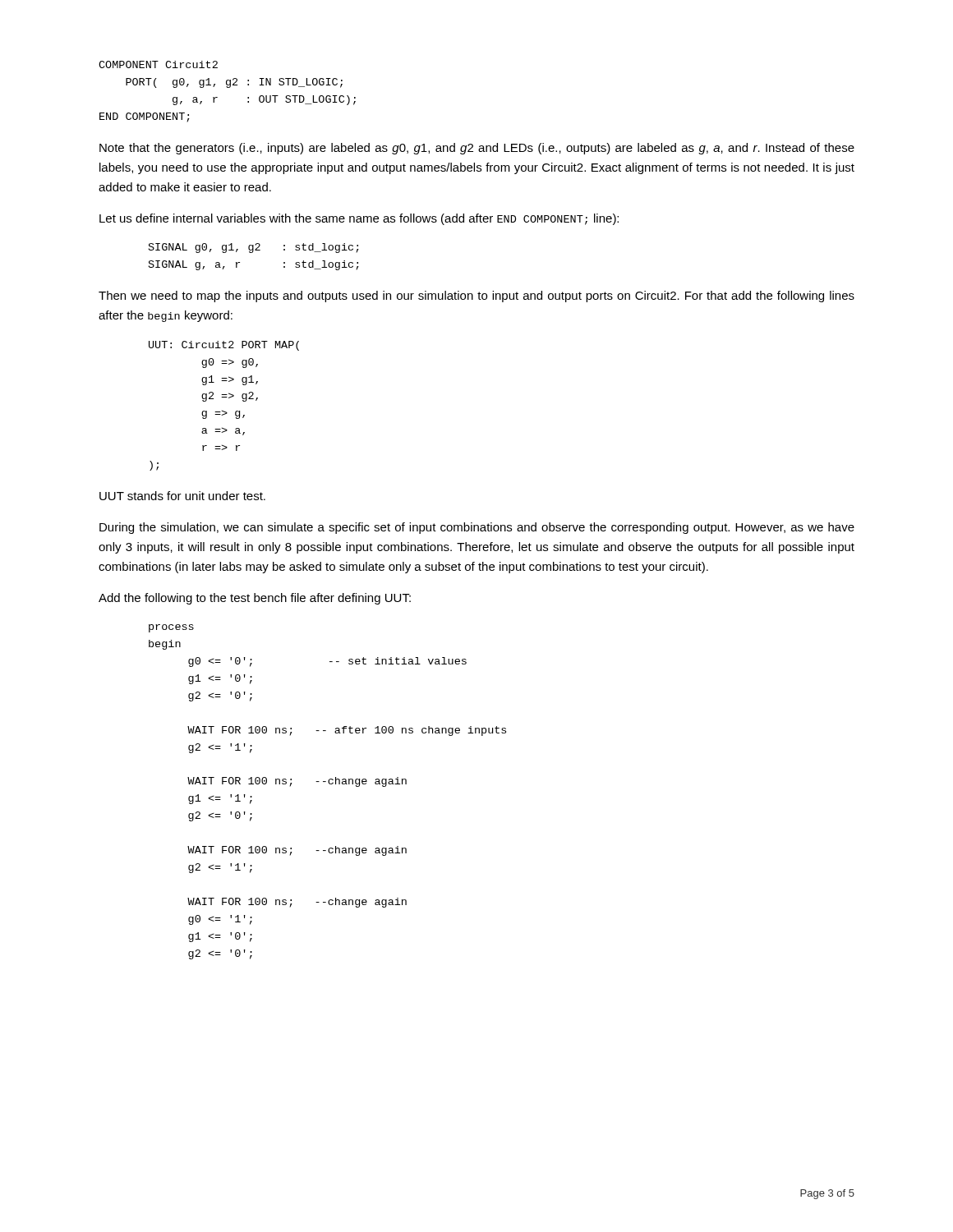The width and height of the screenshot is (953, 1232).
Task: Find the region starting "Note that the generators (i.e., inputs) are"
Action: tap(476, 167)
